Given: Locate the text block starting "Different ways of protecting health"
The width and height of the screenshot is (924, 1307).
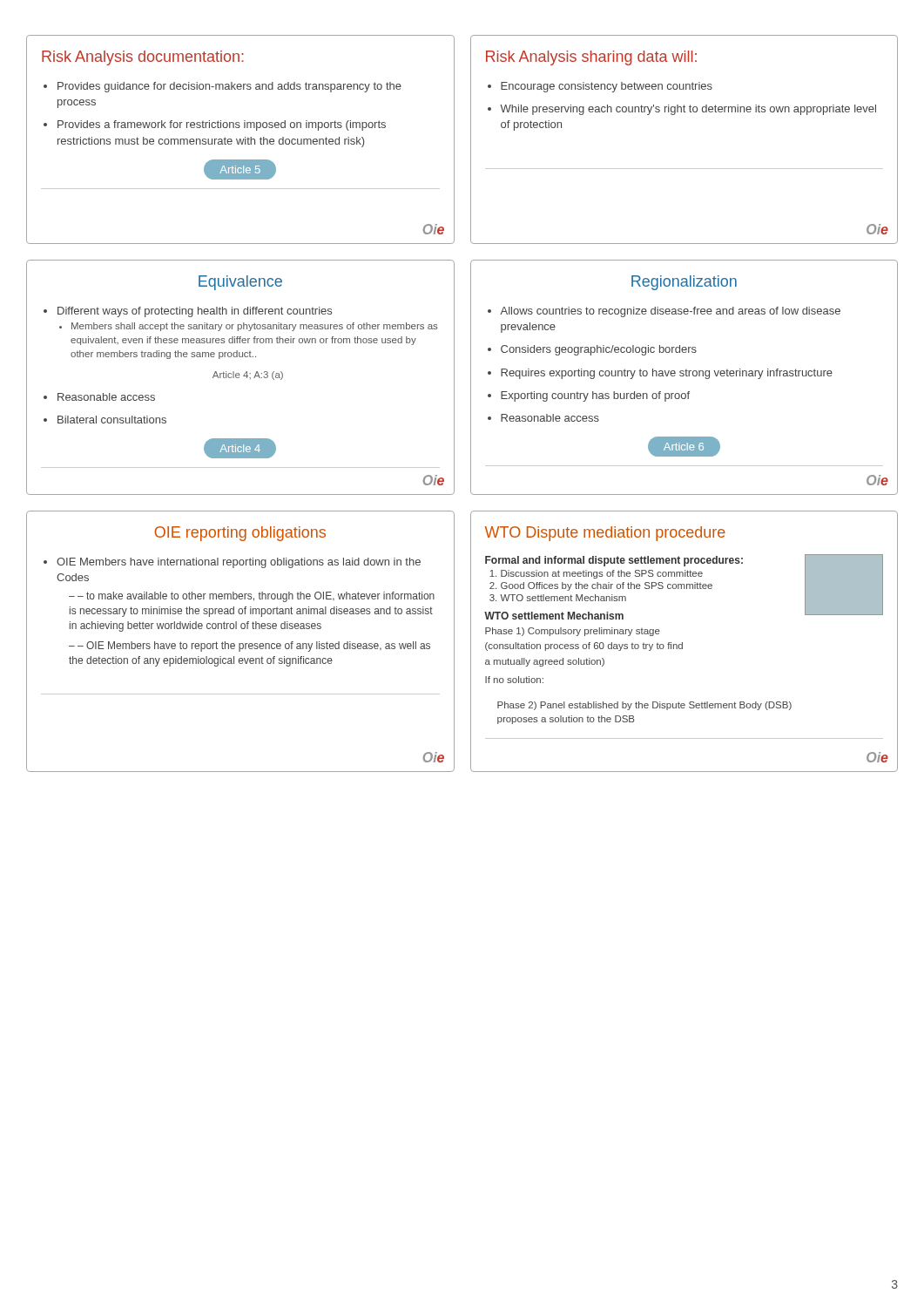Looking at the screenshot, I should point(248,343).
